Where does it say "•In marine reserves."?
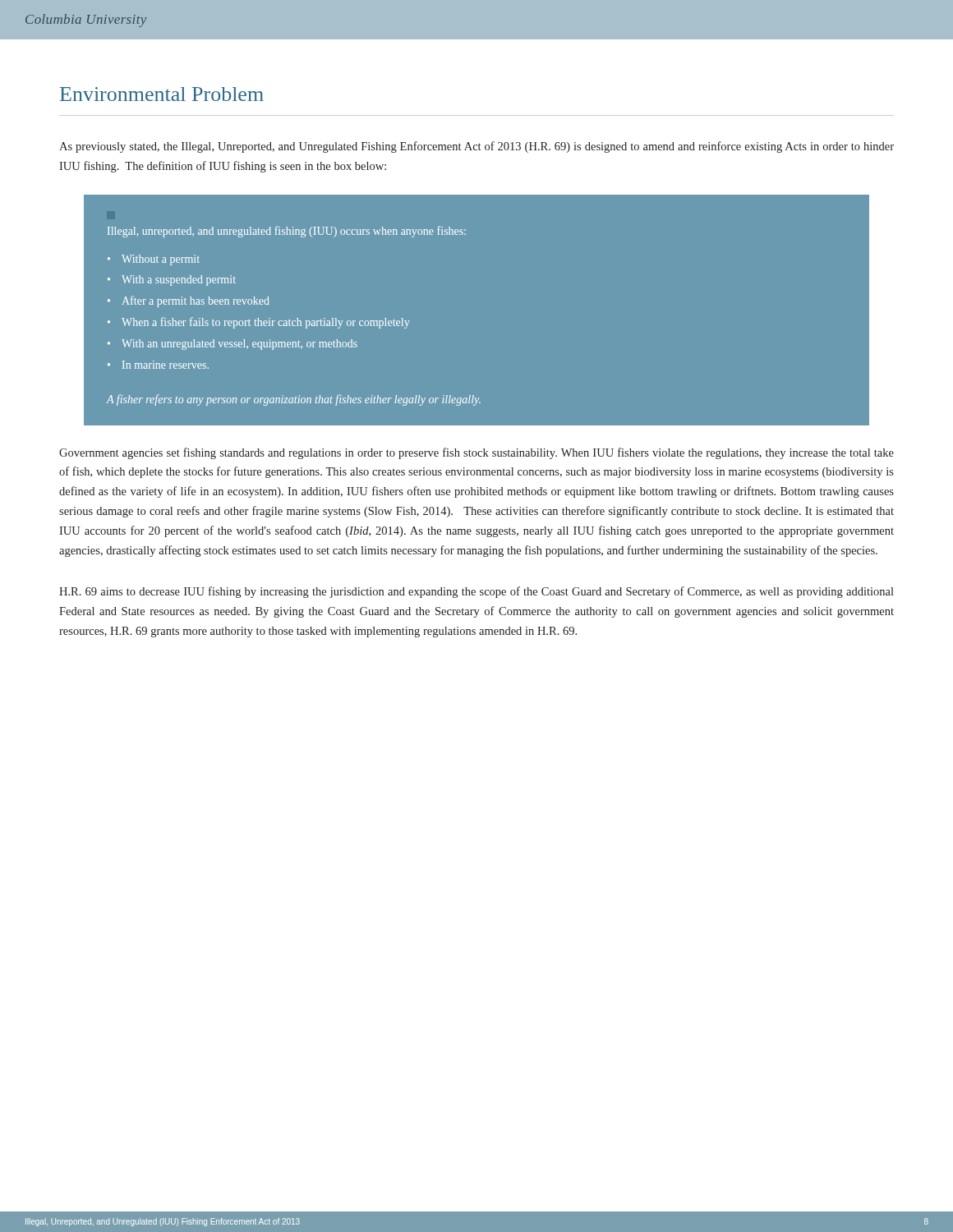953x1232 pixels. click(x=158, y=365)
